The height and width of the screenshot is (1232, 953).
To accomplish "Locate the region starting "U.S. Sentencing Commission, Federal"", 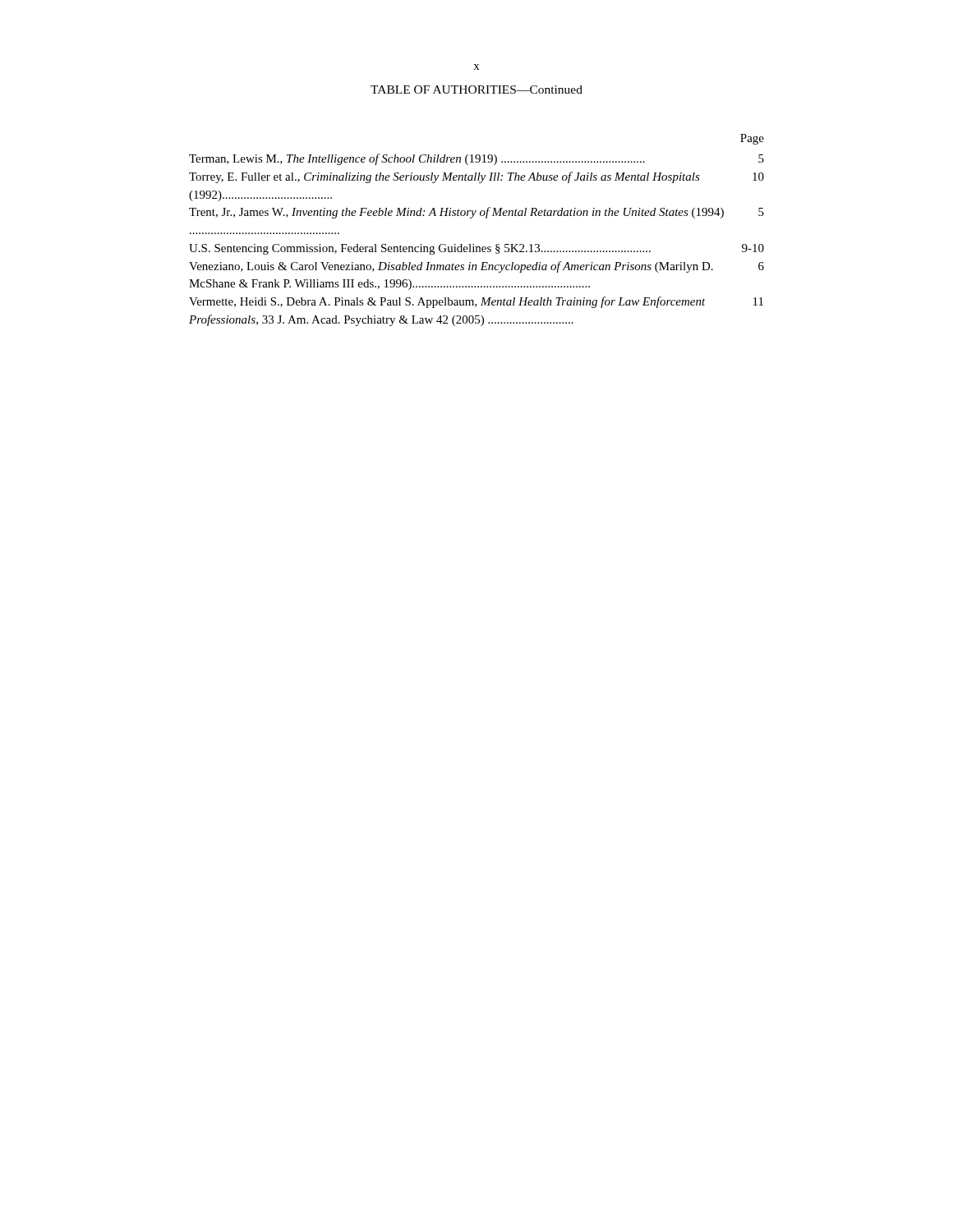I will (476, 249).
